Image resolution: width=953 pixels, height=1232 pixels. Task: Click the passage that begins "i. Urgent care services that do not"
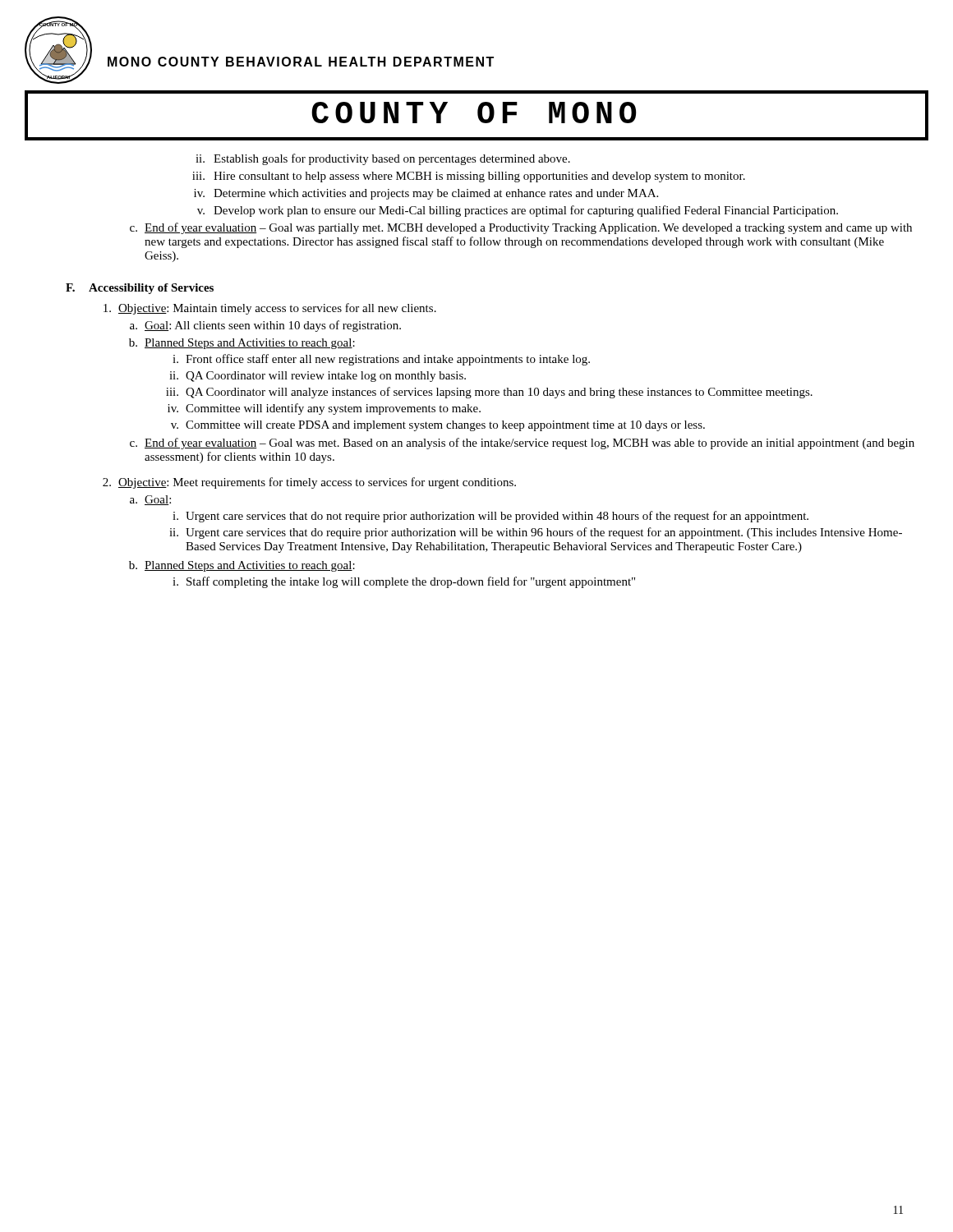(x=483, y=516)
